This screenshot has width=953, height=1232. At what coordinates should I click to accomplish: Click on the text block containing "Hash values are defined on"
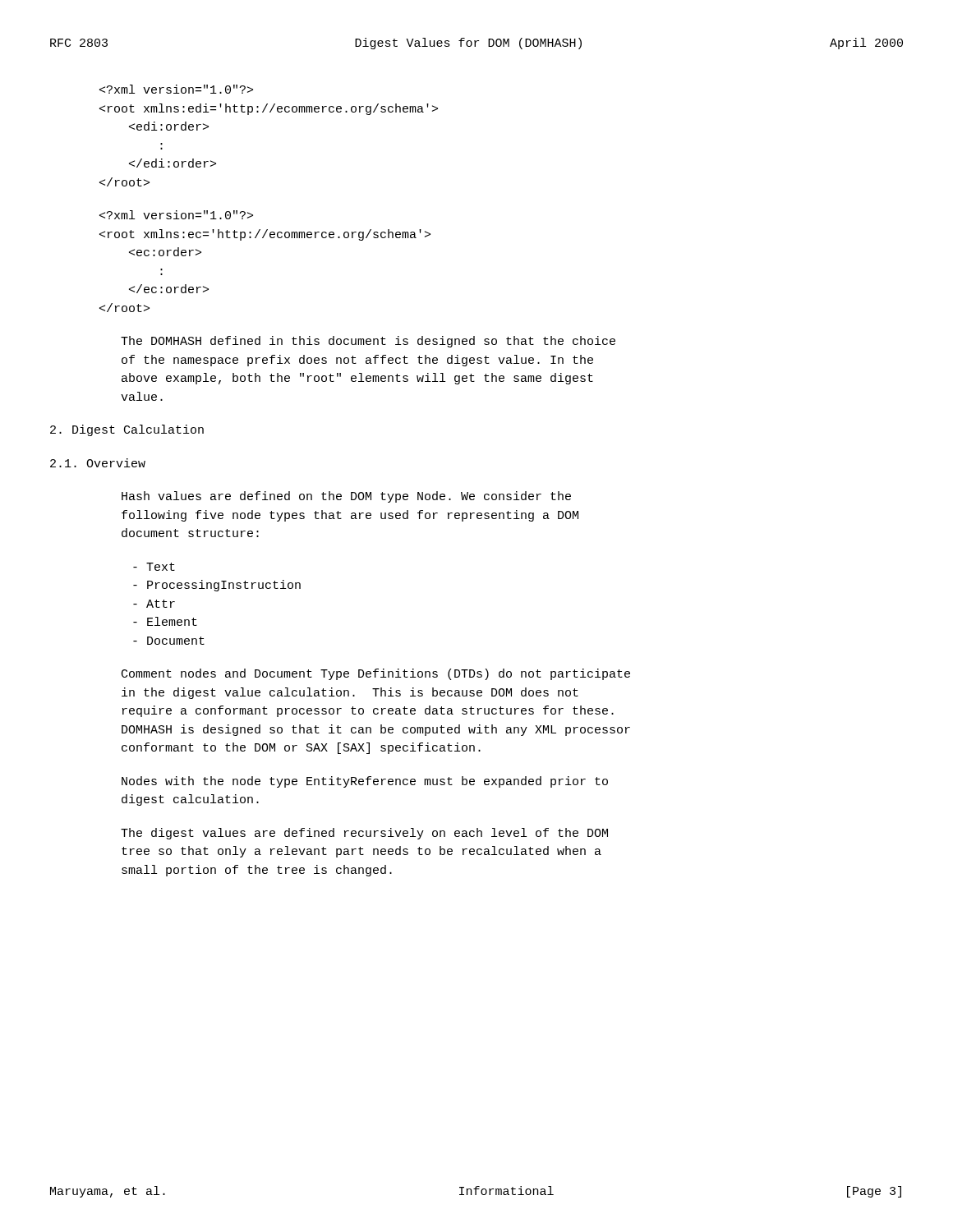(x=339, y=516)
